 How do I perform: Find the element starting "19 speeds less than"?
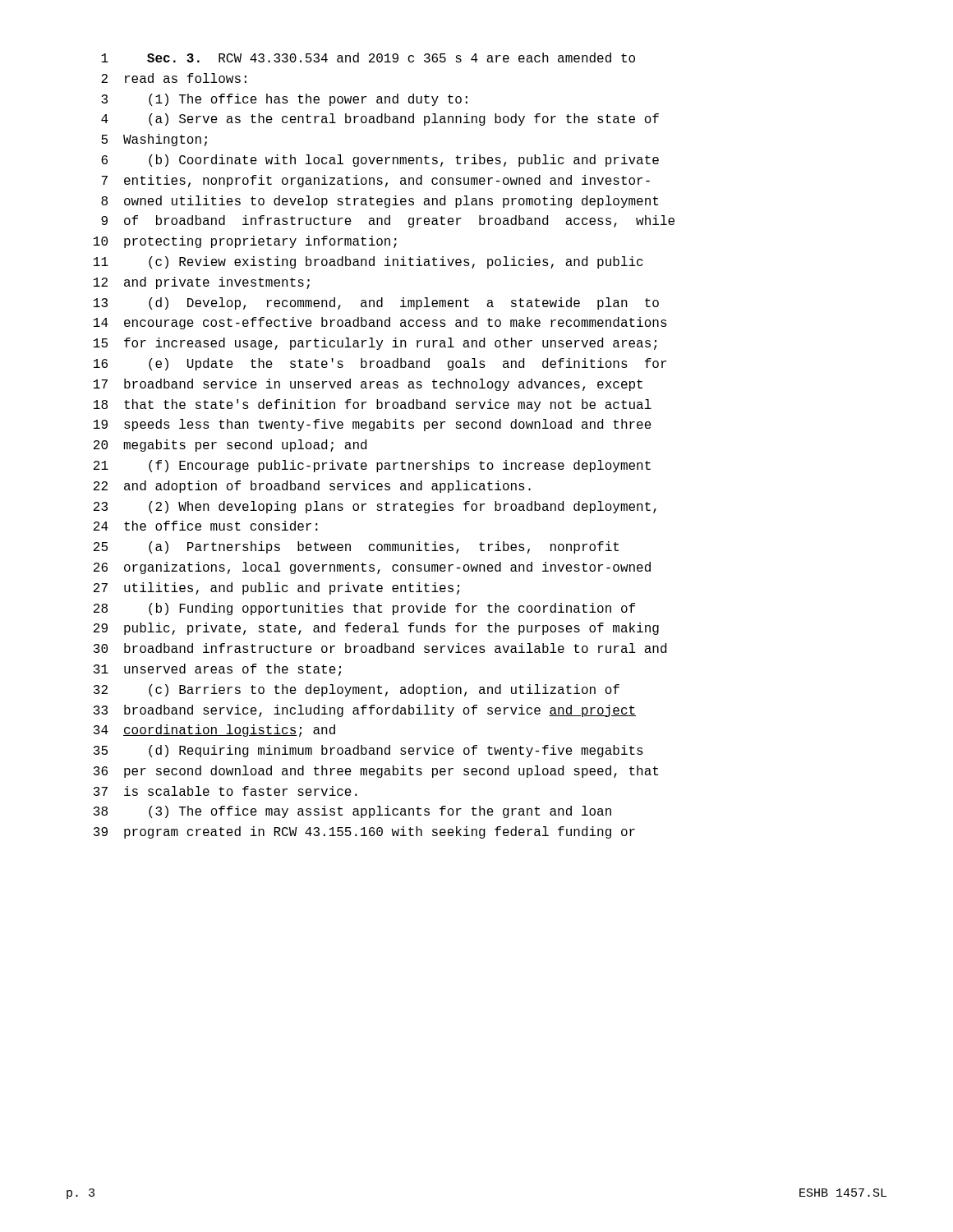click(x=476, y=426)
